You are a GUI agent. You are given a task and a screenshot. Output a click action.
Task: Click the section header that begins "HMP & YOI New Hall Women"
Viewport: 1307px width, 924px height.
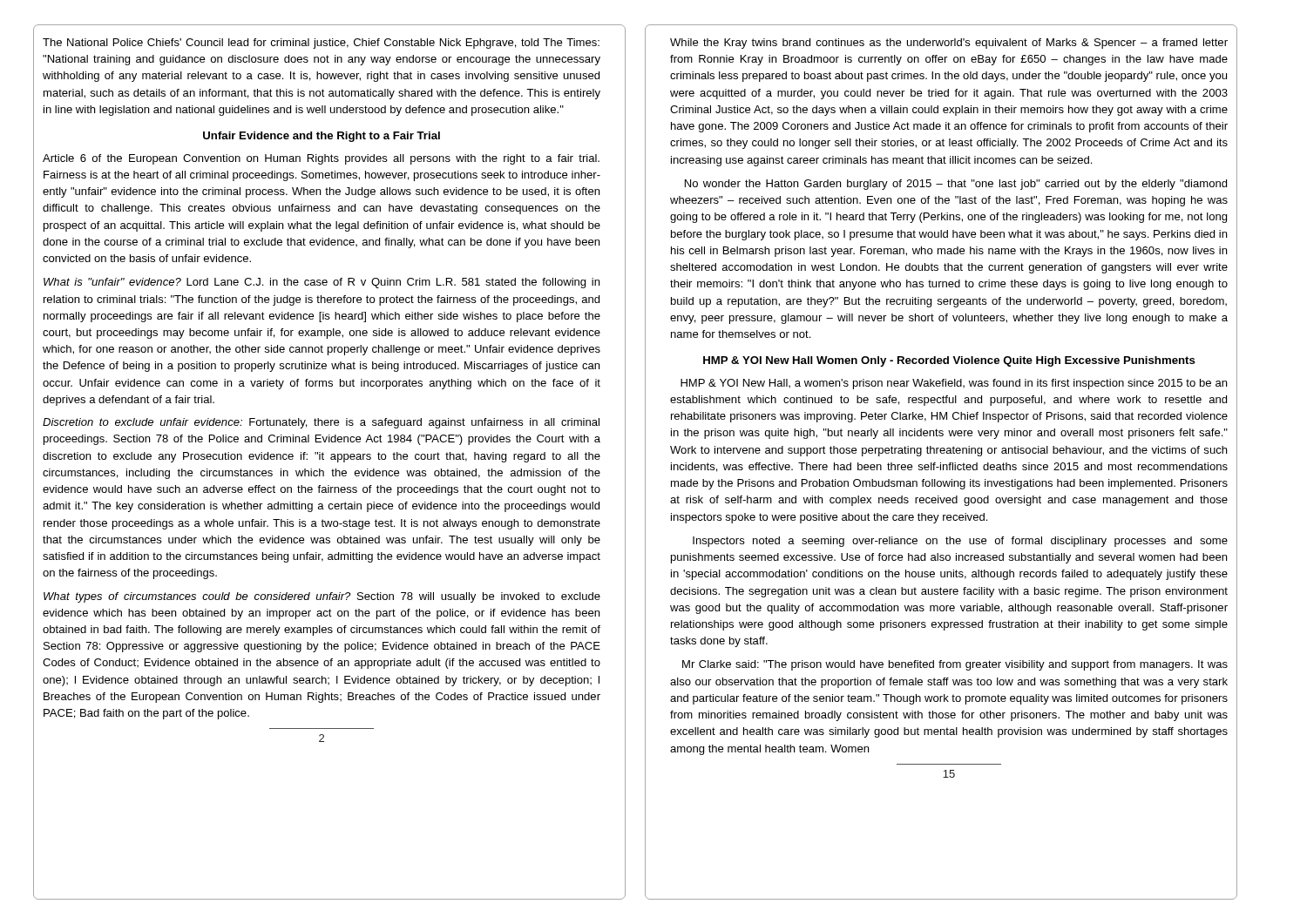pyautogui.click(x=949, y=360)
